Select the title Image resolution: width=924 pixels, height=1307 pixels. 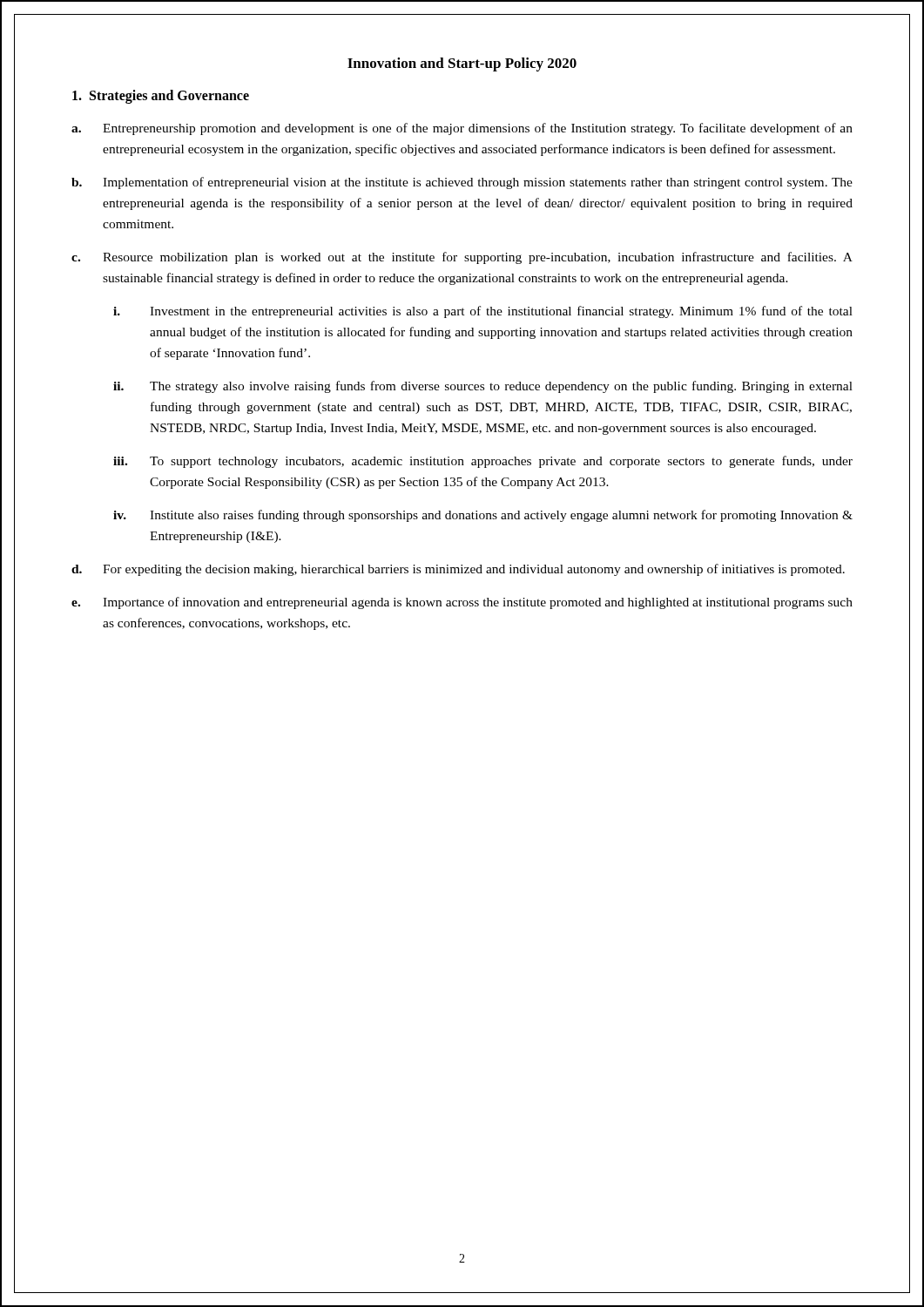tap(462, 63)
